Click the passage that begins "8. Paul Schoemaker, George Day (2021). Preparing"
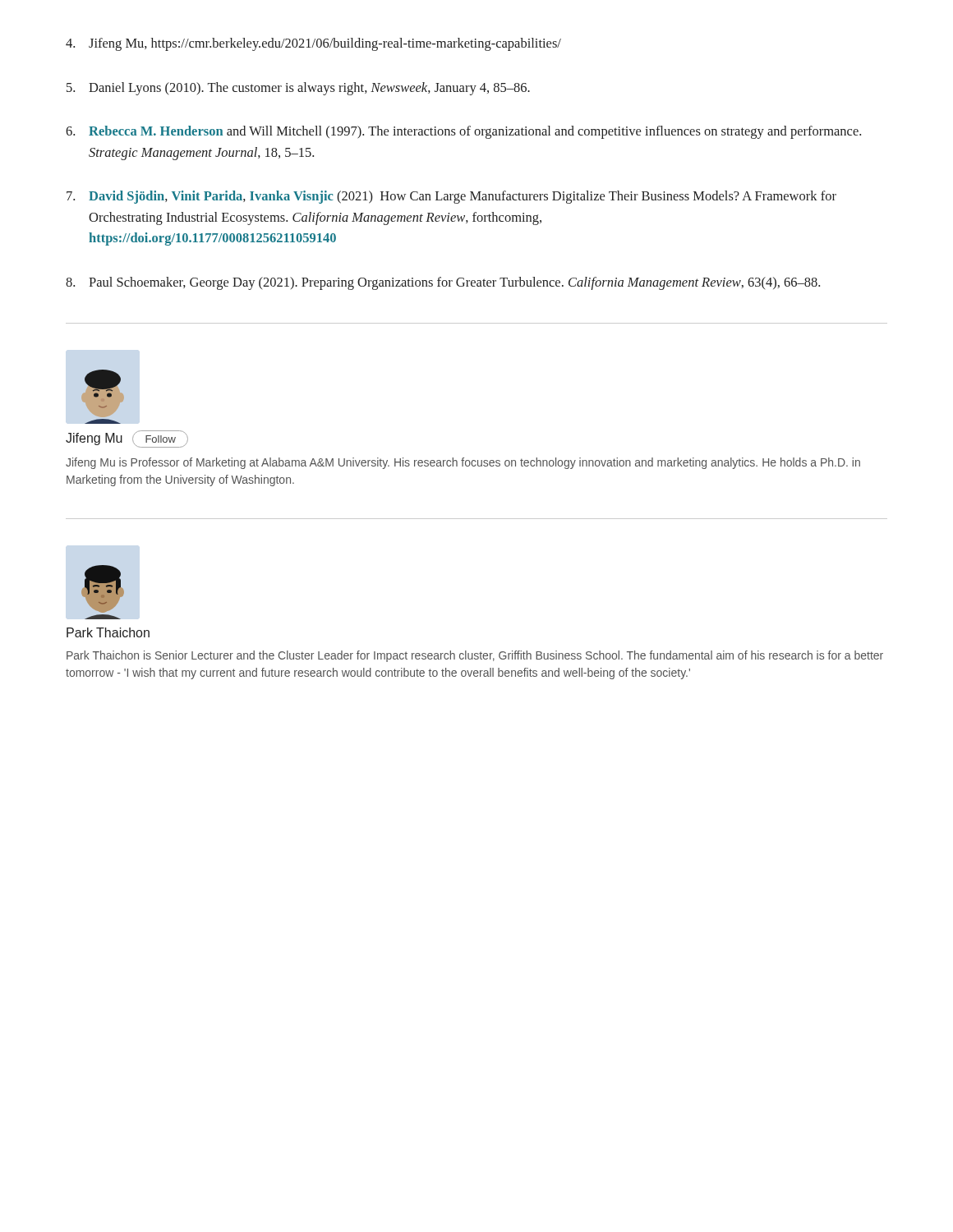The width and height of the screenshot is (953, 1232). [x=476, y=282]
